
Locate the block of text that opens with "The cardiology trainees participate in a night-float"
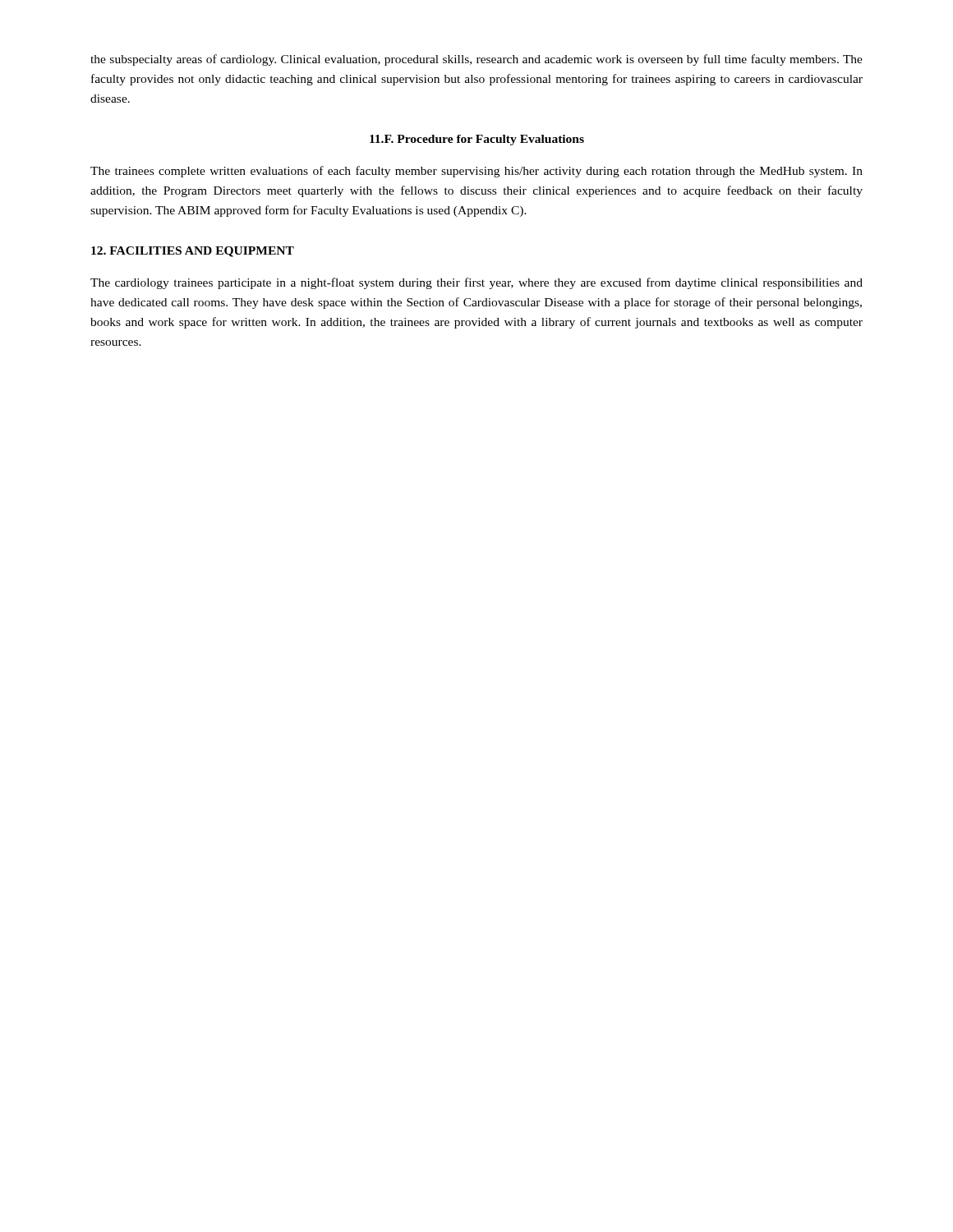(476, 312)
